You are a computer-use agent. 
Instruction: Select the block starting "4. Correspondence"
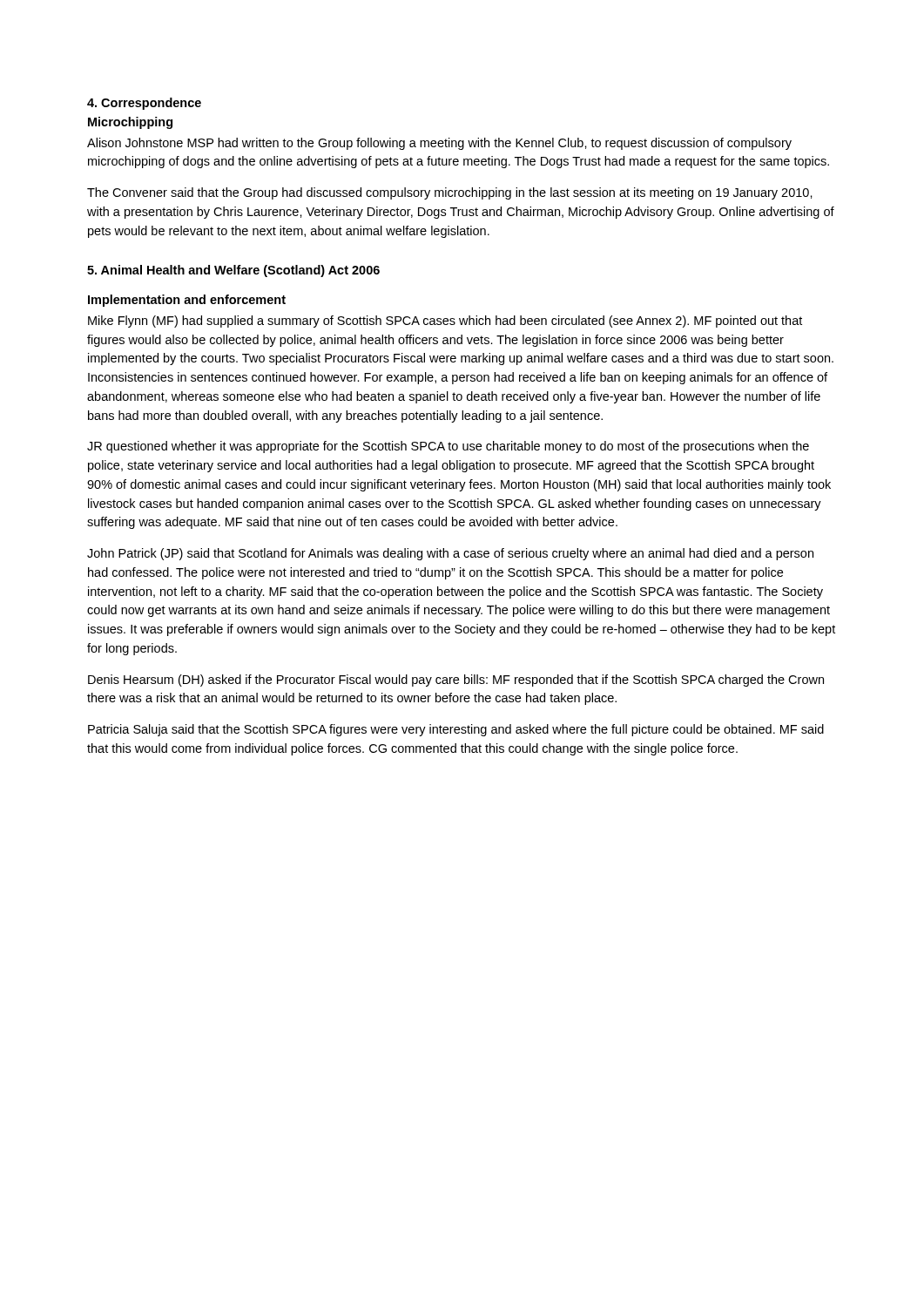[144, 103]
